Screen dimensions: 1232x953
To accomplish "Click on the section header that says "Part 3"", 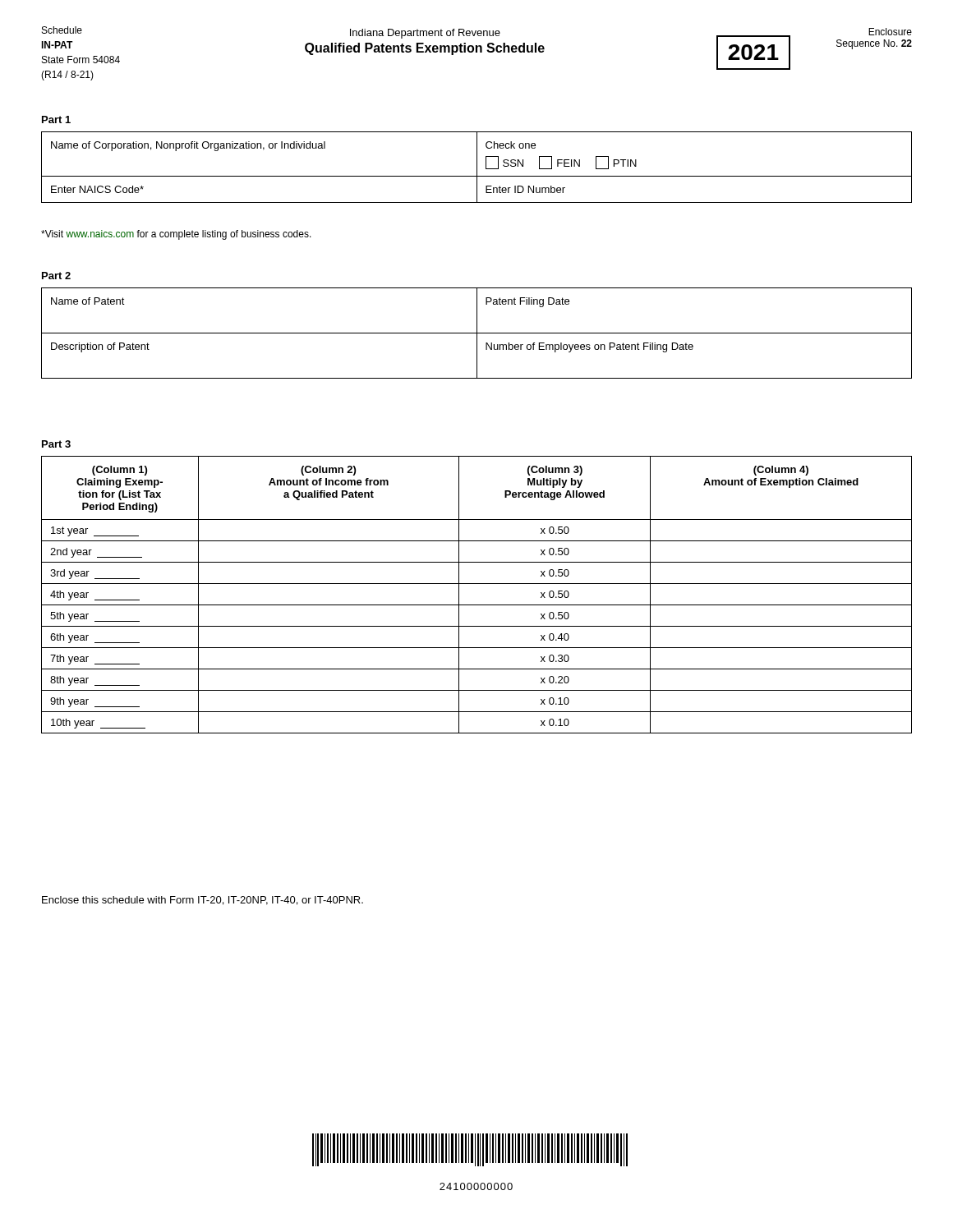I will tap(56, 444).
